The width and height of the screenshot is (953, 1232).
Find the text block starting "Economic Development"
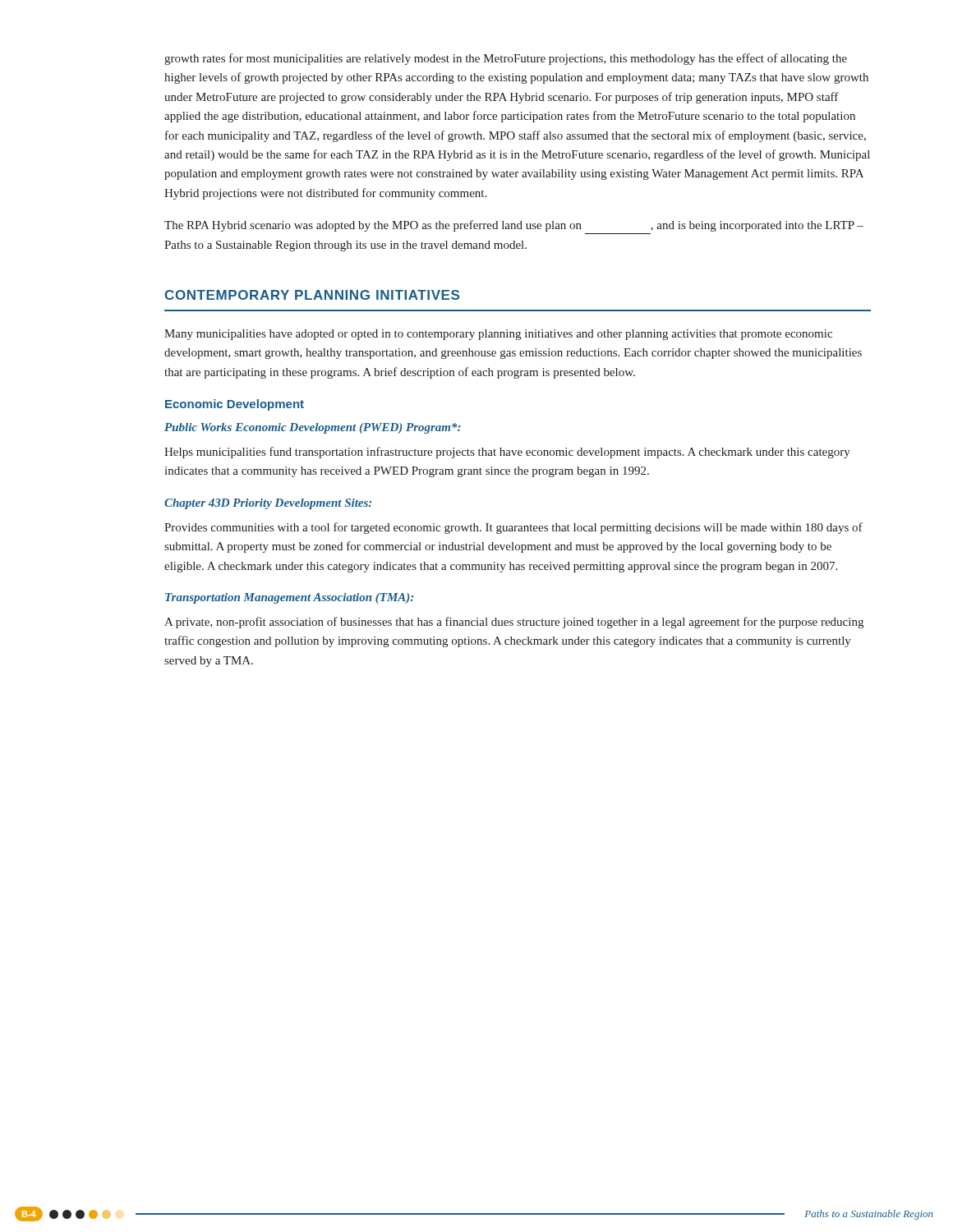[x=234, y=404]
